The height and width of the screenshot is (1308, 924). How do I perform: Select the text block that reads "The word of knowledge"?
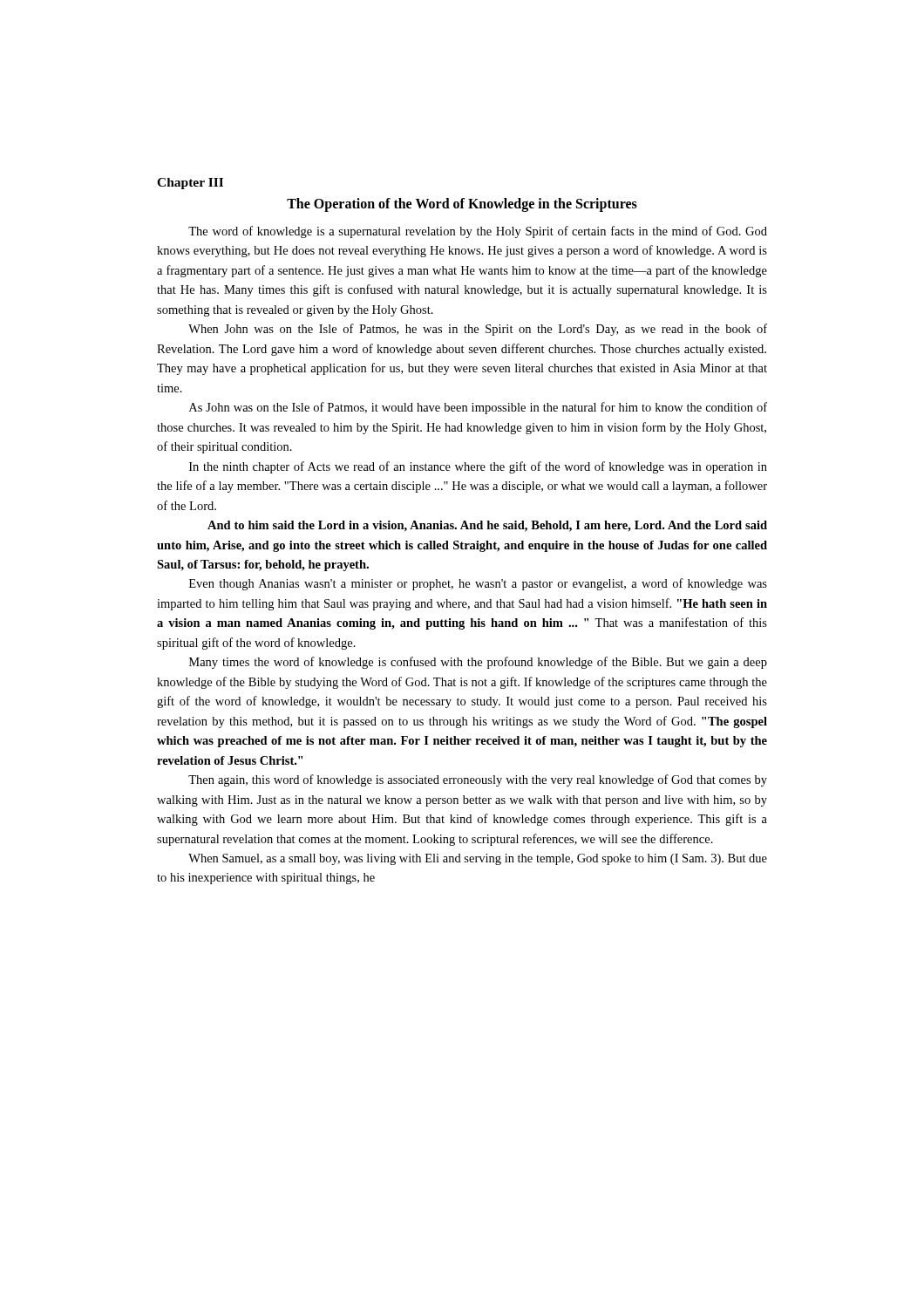[462, 270]
